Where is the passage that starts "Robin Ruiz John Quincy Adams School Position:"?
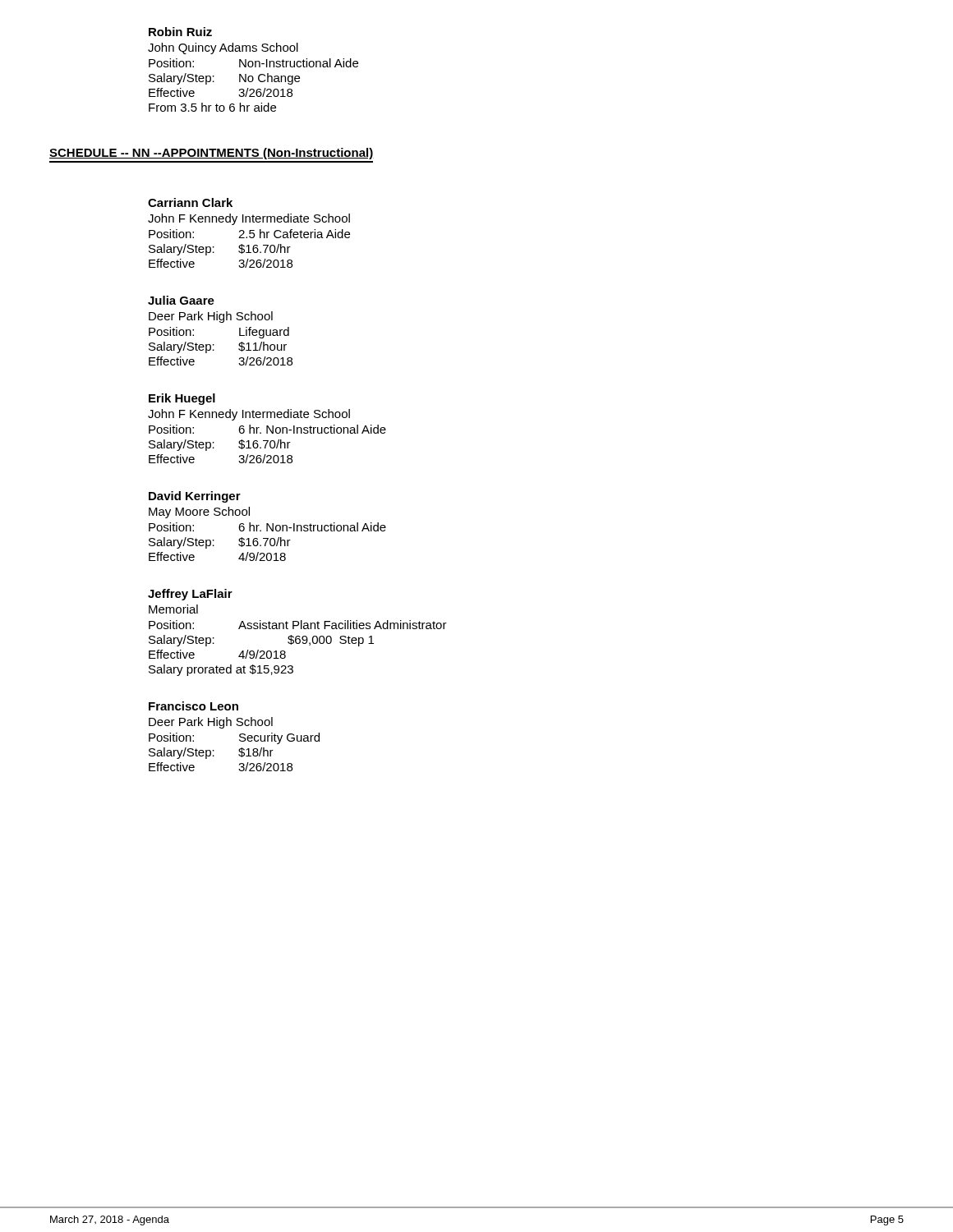The width and height of the screenshot is (953, 1232). pos(180,32)
